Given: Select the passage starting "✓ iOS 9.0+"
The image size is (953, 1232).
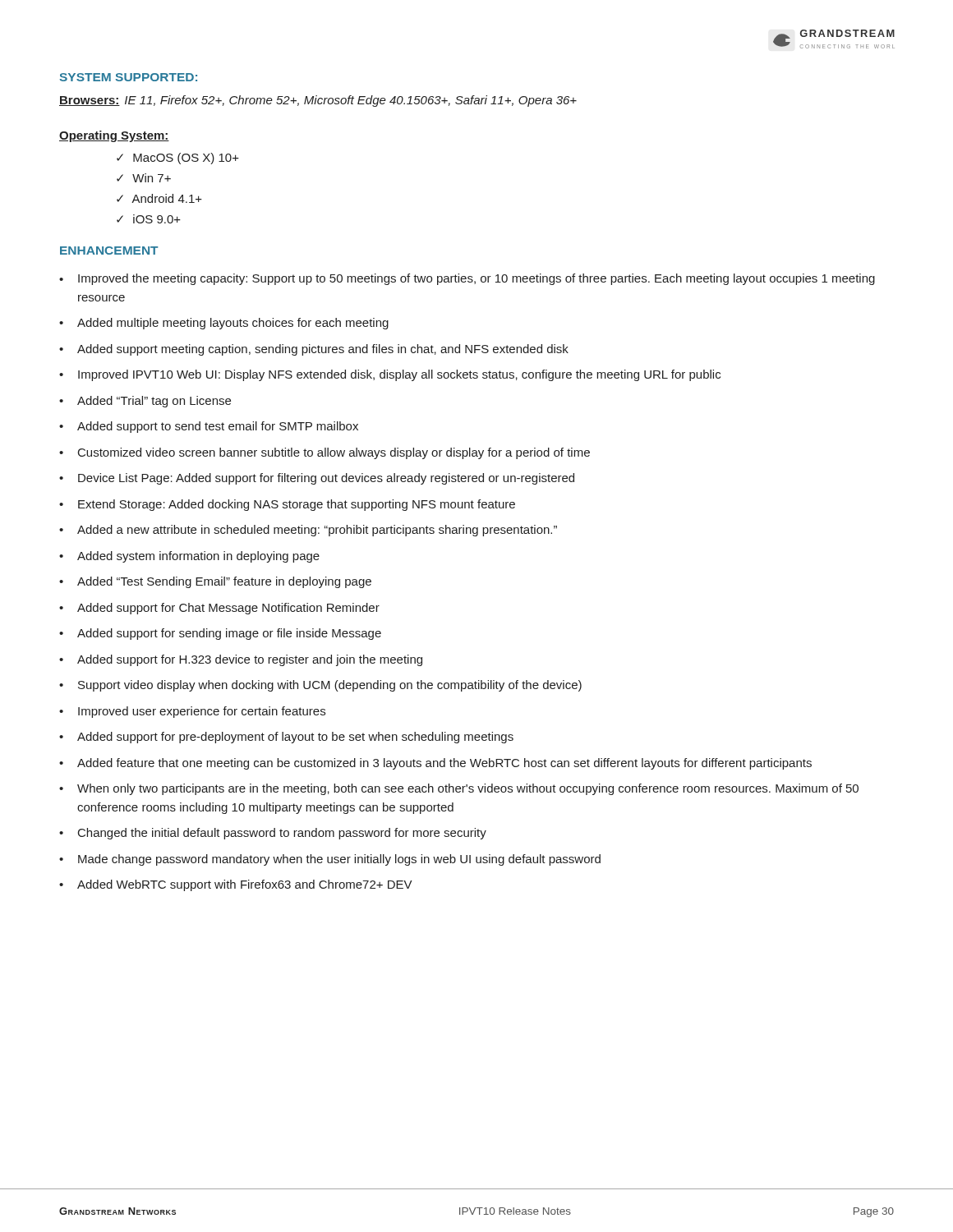Looking at the screenshot, I should click(x=148, y=219).
